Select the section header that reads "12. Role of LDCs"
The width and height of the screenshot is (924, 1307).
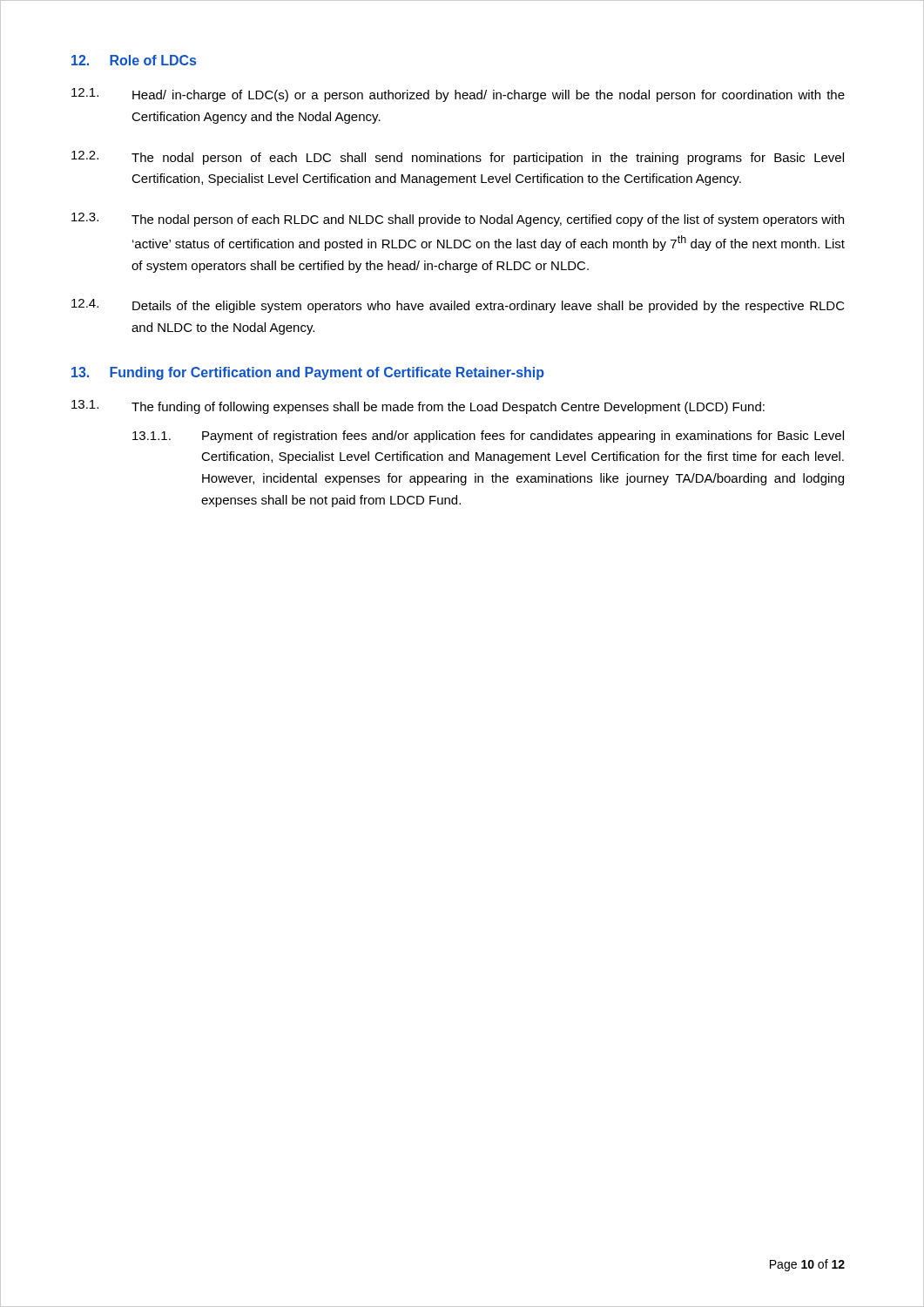(x=134, y=61)
